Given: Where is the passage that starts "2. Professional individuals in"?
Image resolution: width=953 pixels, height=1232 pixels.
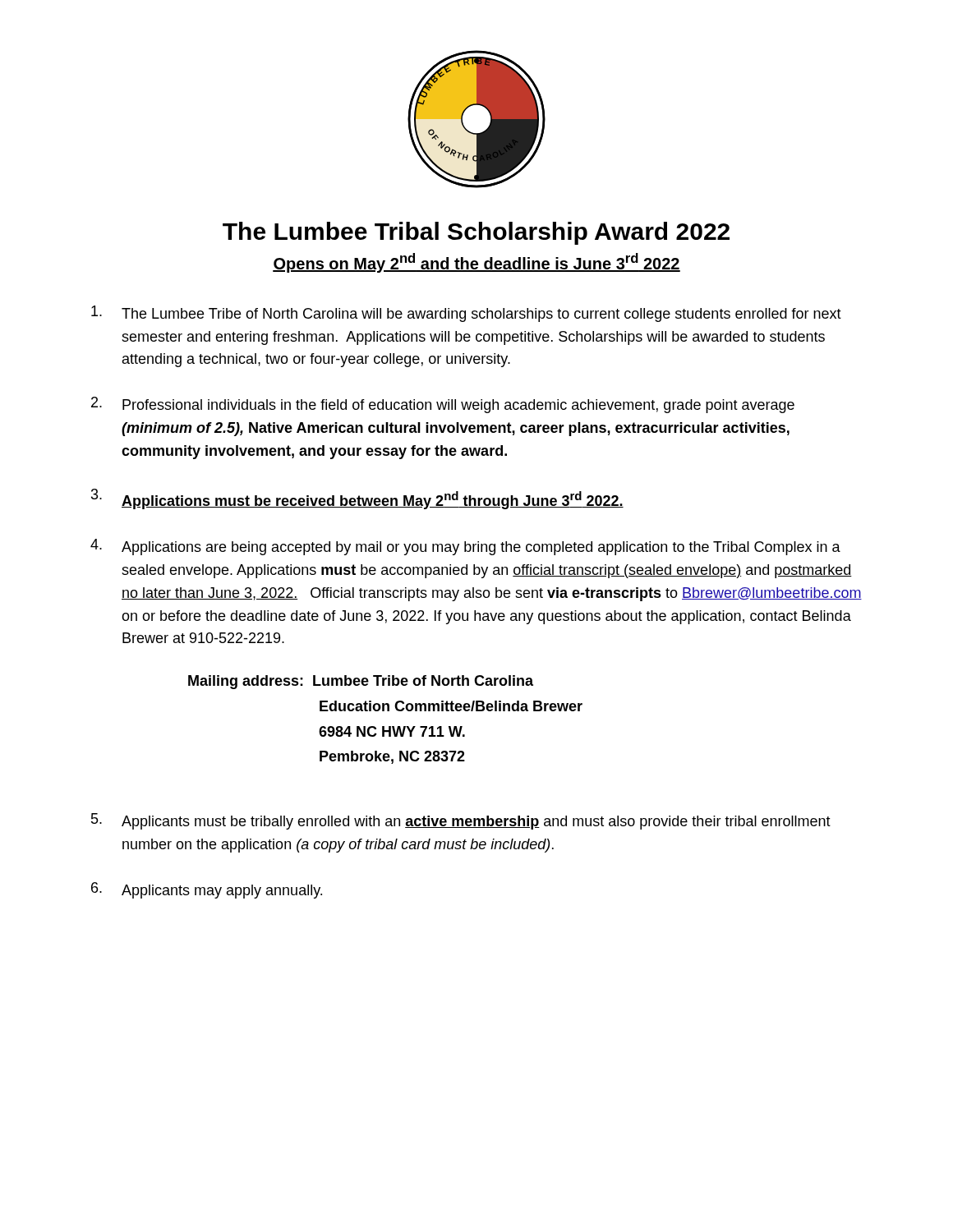Looking at the screenshot, I should pyautogui.click(x=476, y=429).
